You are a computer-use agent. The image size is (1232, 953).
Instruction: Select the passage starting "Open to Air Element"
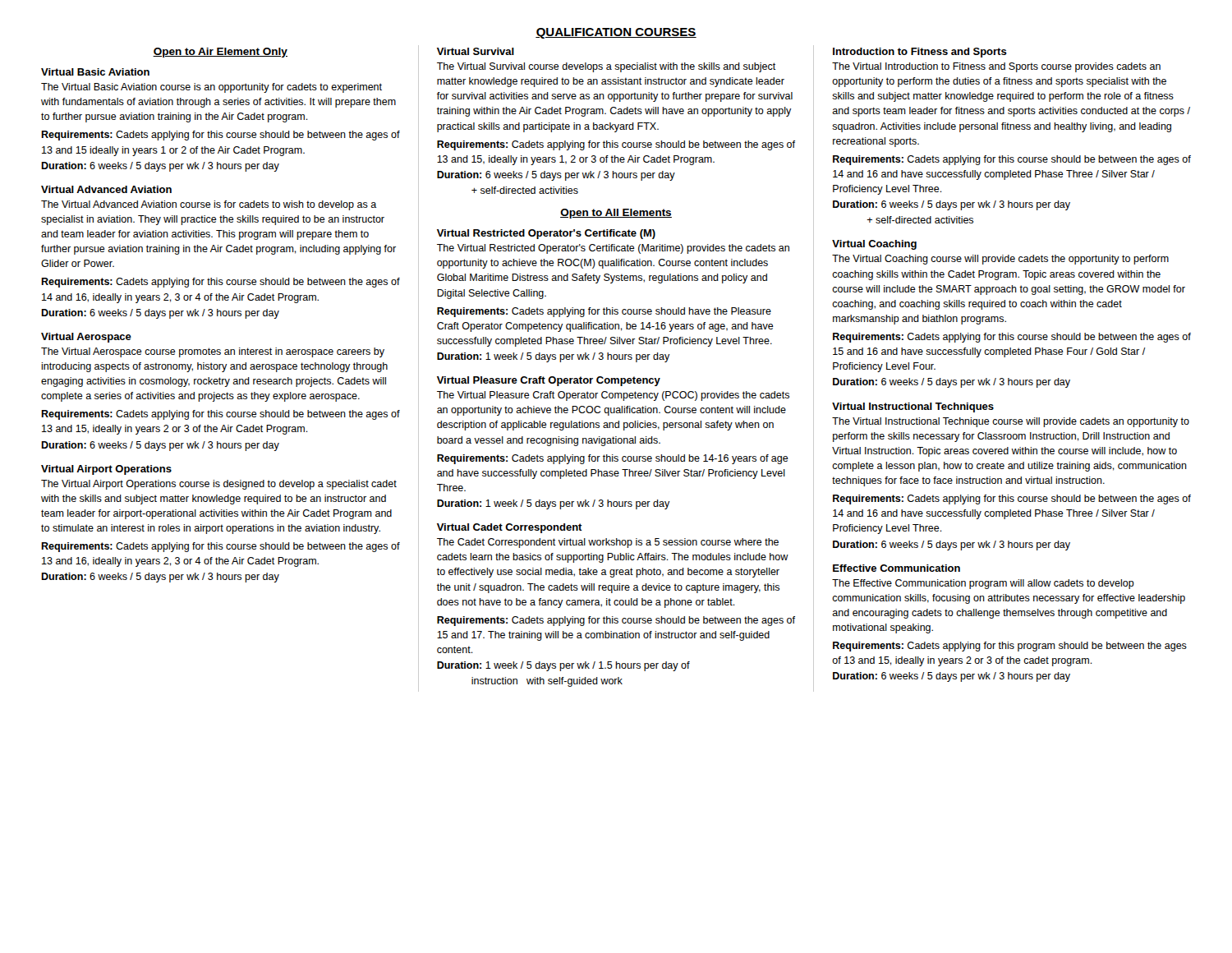click(220, 51)
